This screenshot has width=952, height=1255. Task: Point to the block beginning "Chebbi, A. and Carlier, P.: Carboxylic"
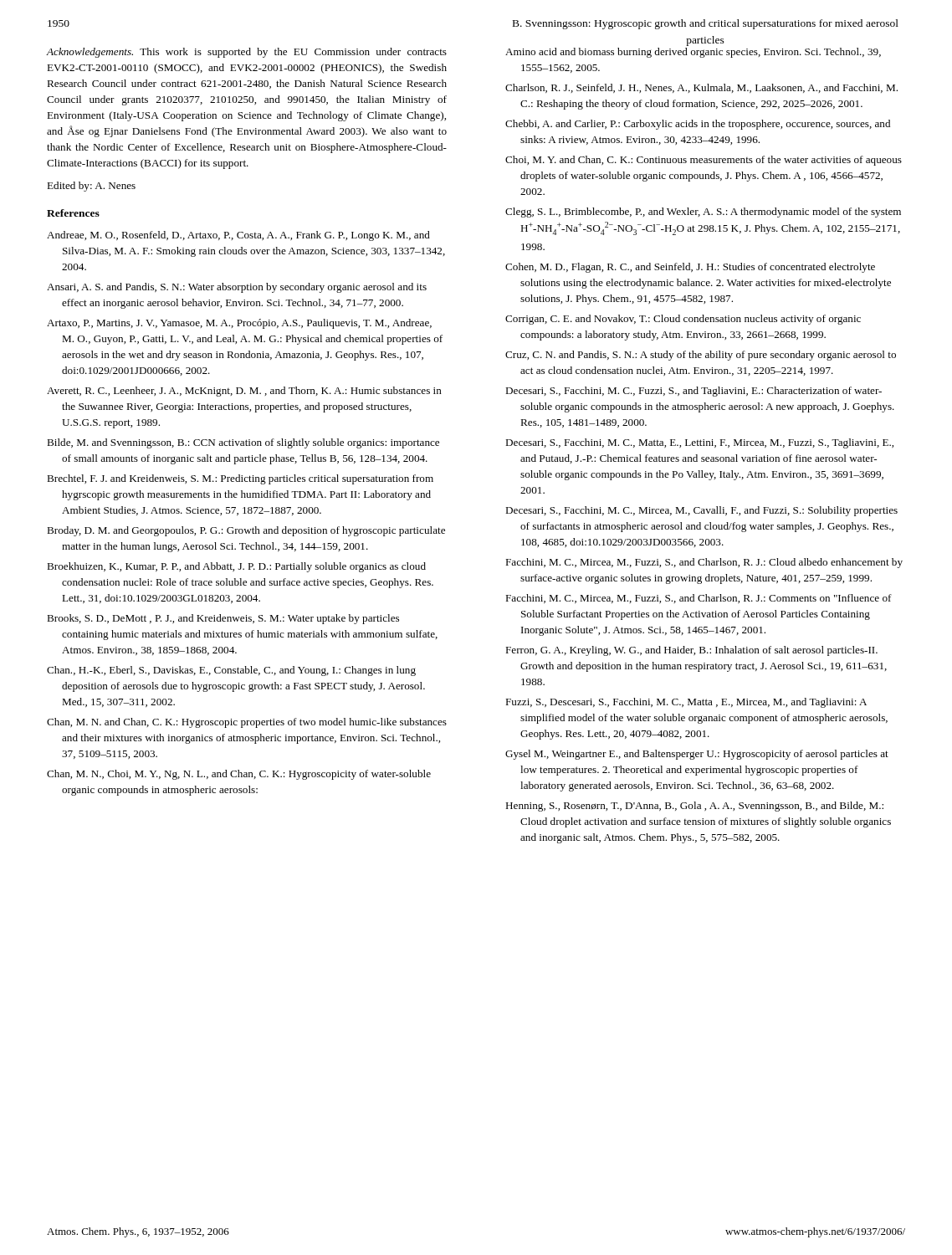coord(698,131)
